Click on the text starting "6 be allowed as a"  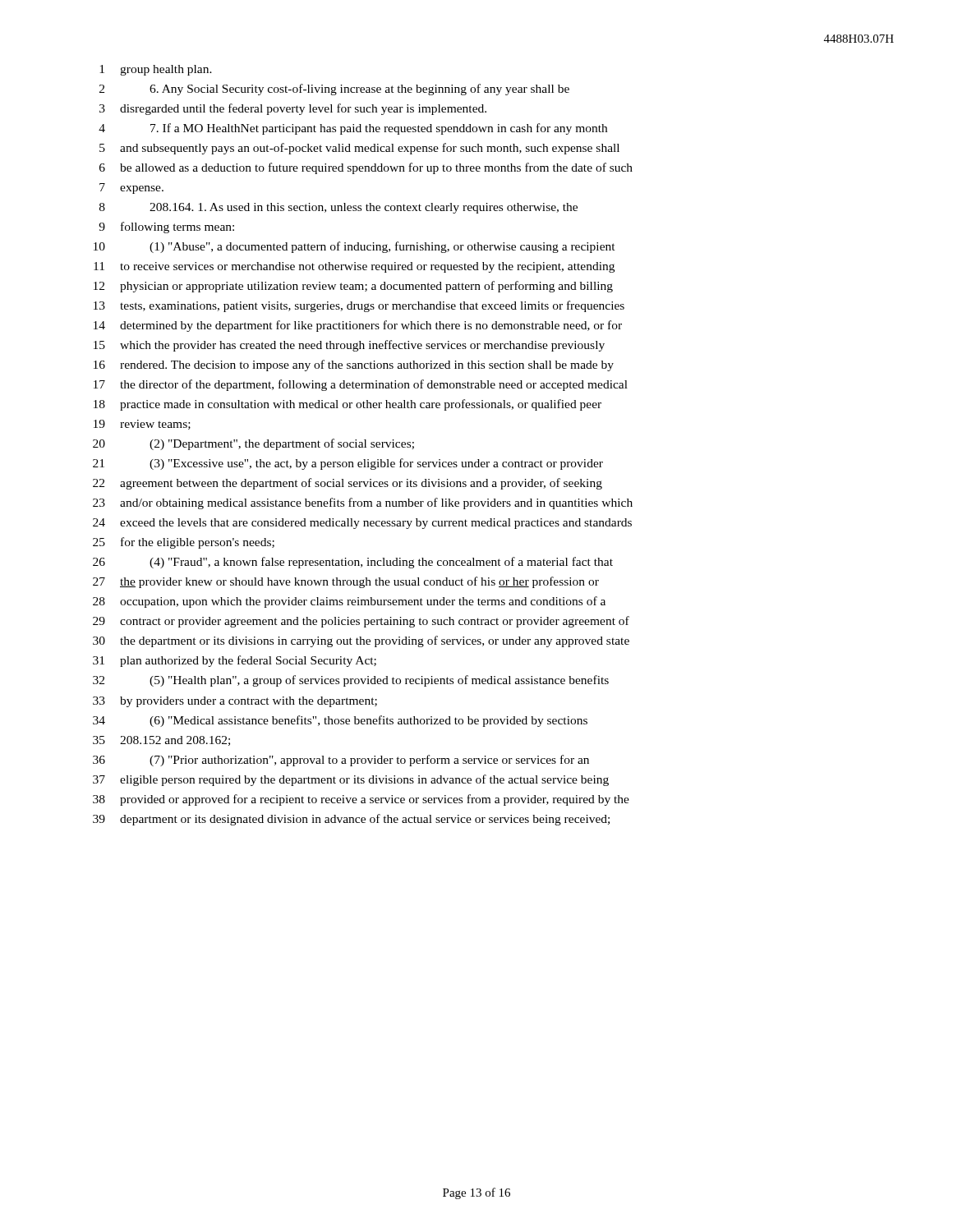click(476, 168)
